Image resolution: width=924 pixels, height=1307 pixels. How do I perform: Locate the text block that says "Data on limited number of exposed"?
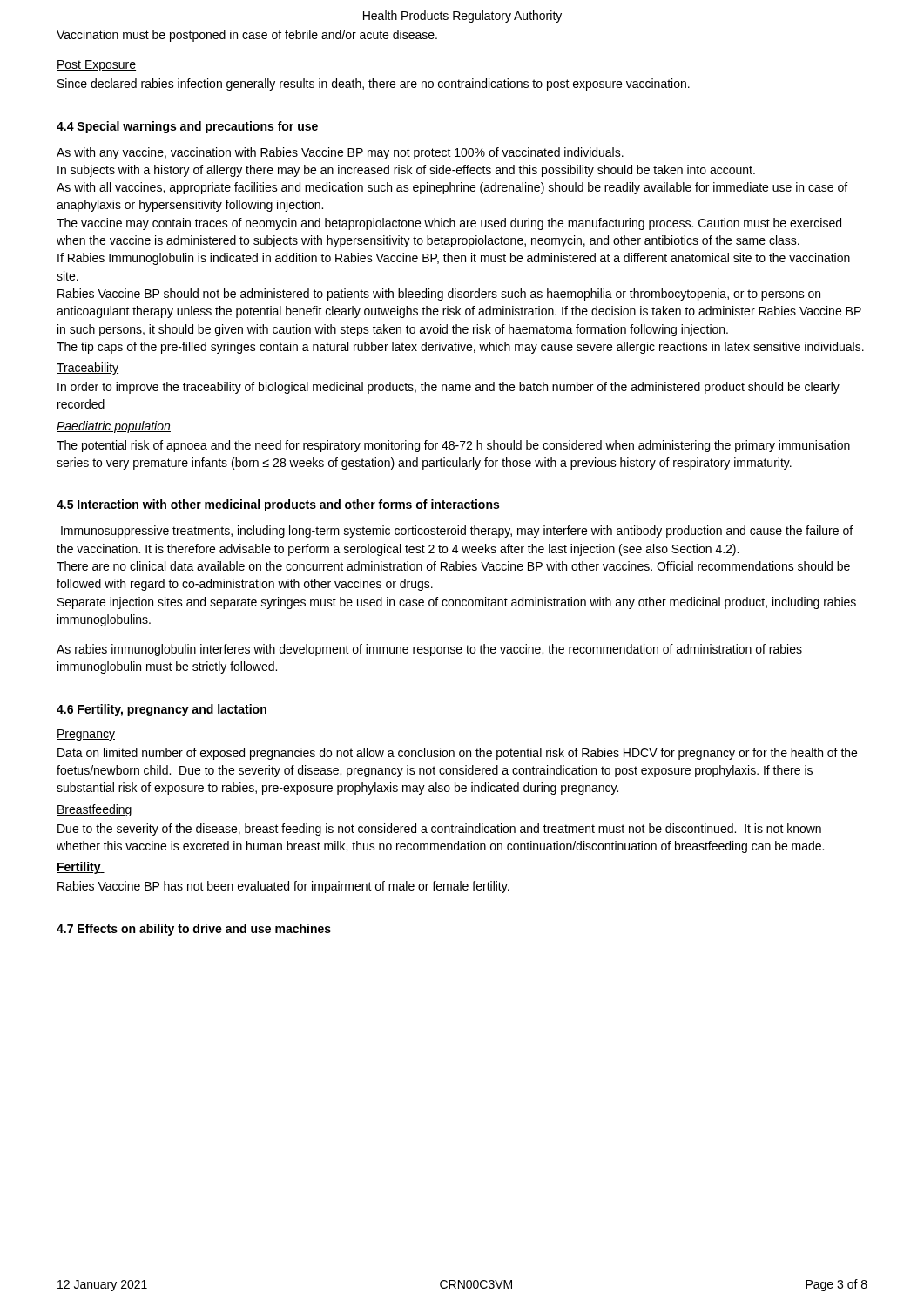[457, 770]
